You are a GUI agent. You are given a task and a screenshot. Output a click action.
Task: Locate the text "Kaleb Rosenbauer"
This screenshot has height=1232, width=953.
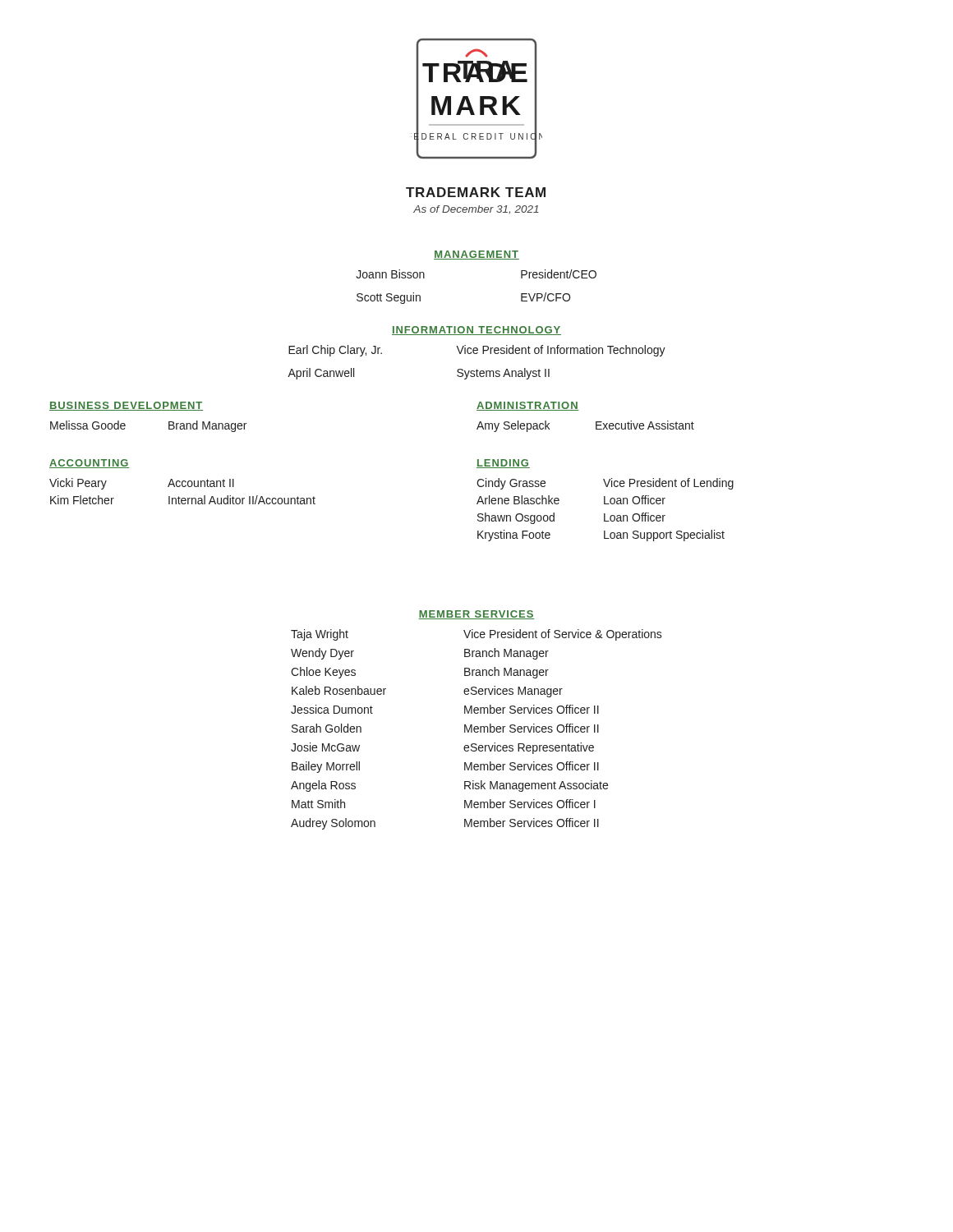(x=339, y=691)
